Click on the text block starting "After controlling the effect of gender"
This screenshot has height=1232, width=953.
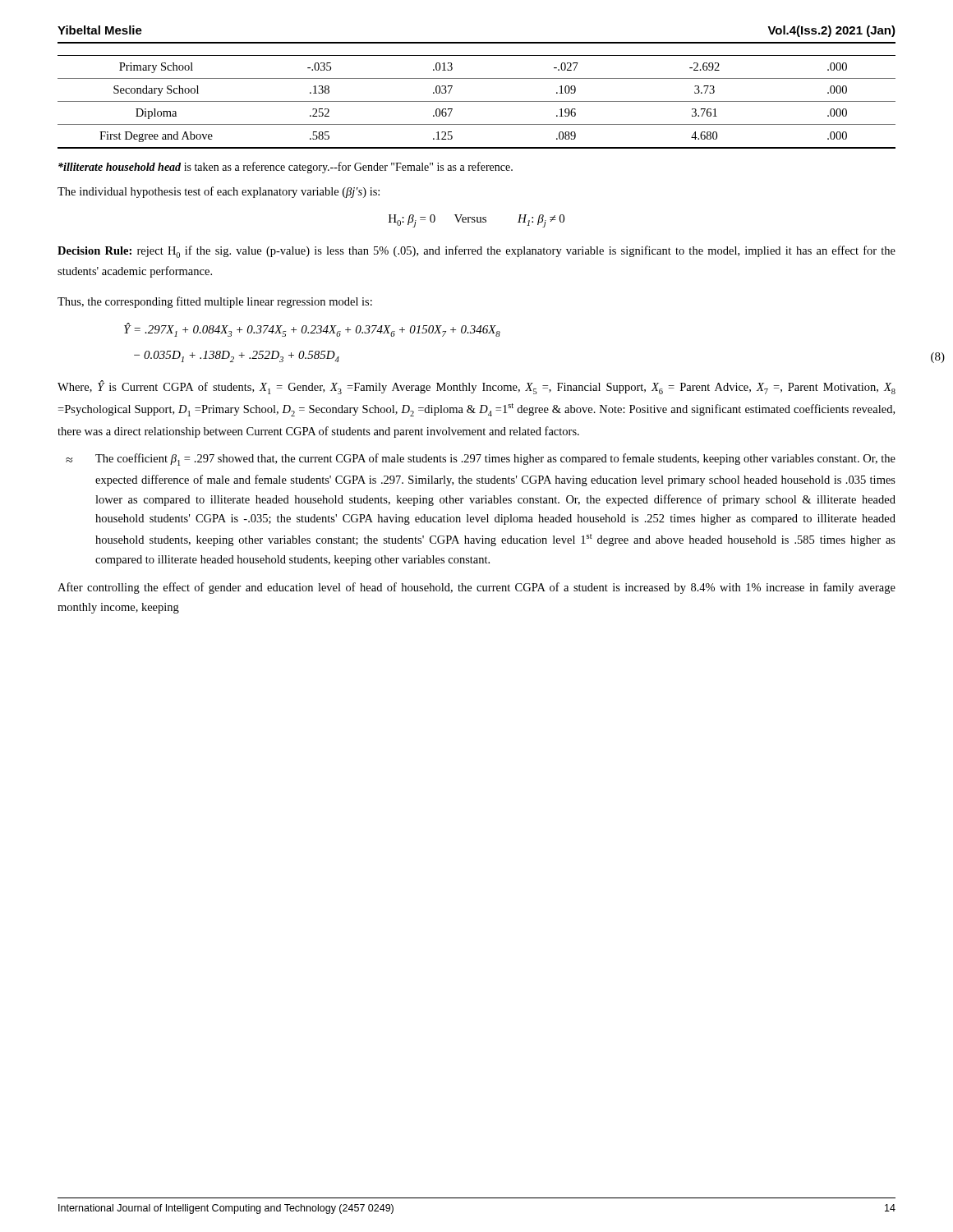click(476, 597)
